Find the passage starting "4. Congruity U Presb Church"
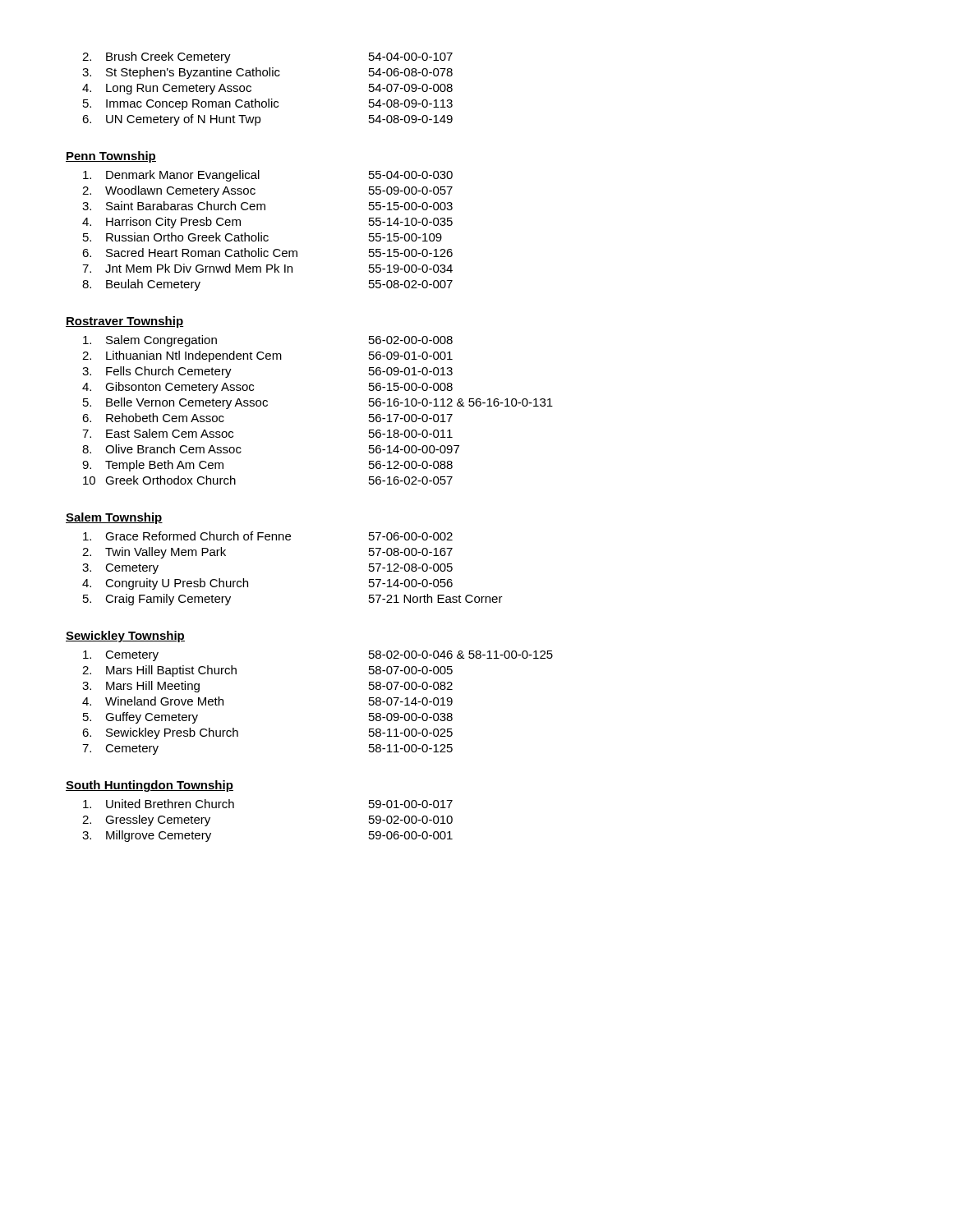Viewport: 953px width, 1232px height. 178,584
